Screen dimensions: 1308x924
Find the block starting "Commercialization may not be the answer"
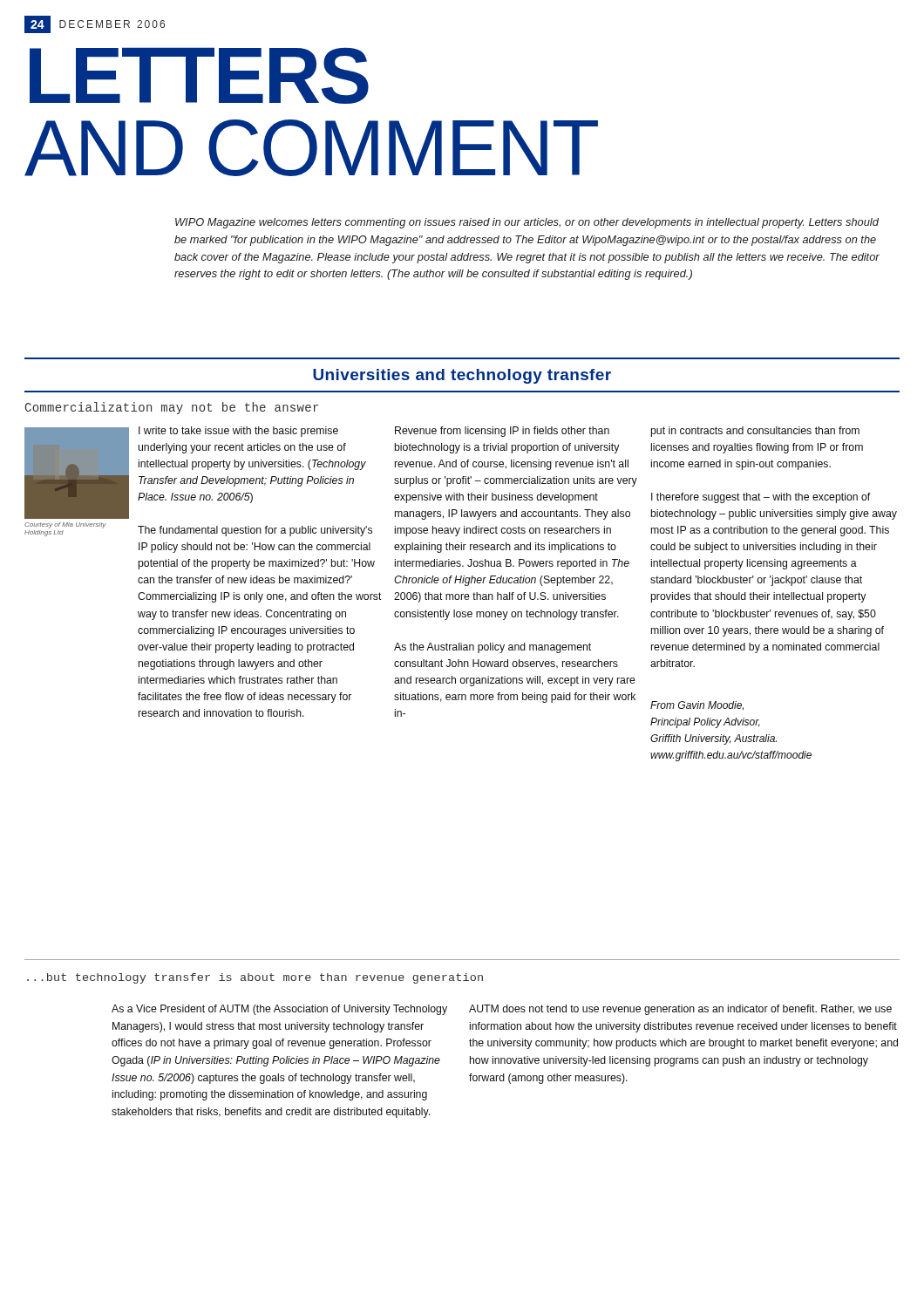[x=172, y=408]
